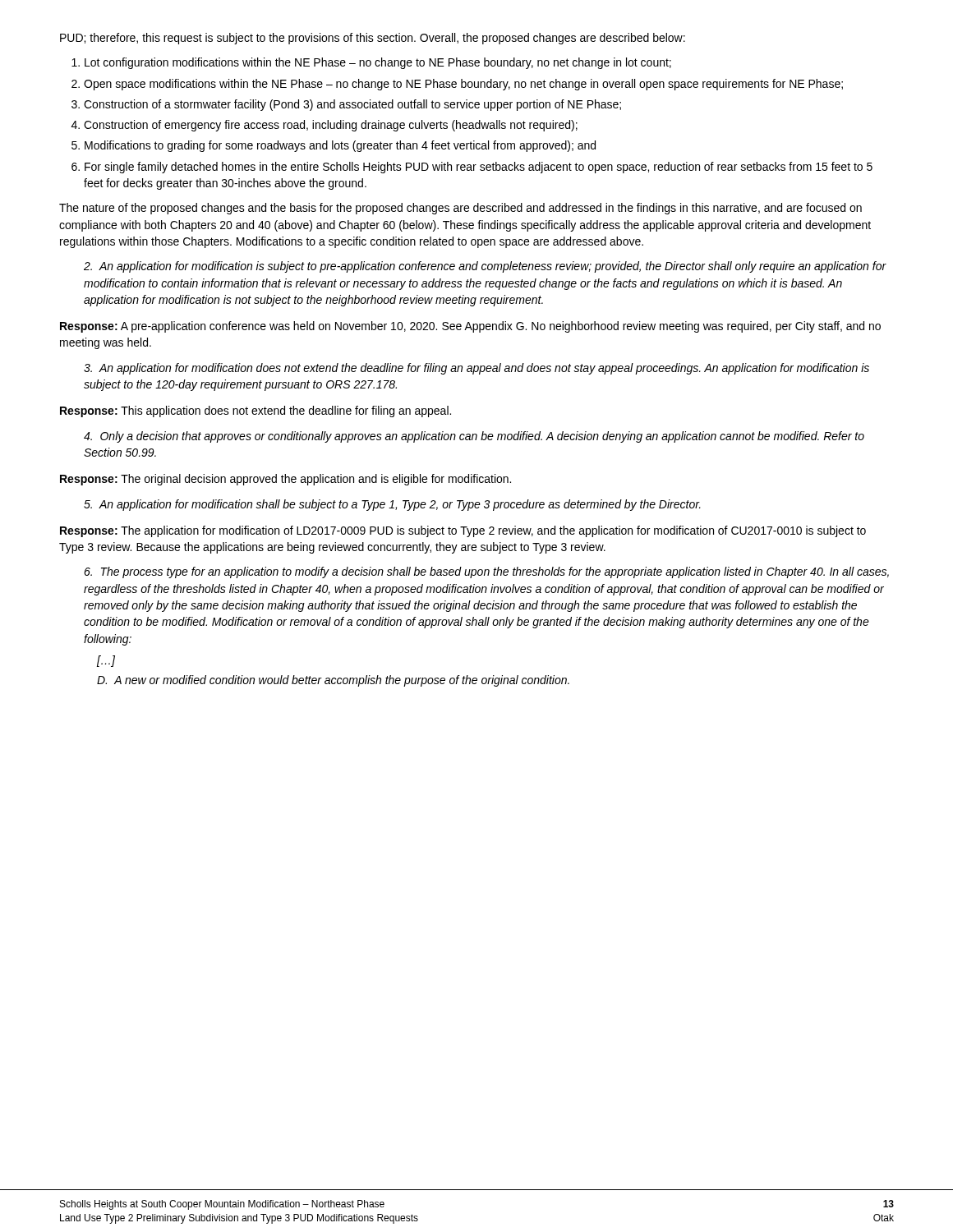Find the block on this page that starts "Lot configuration modifications within the NE"
953x1232 pixels.
pos(378,63)
